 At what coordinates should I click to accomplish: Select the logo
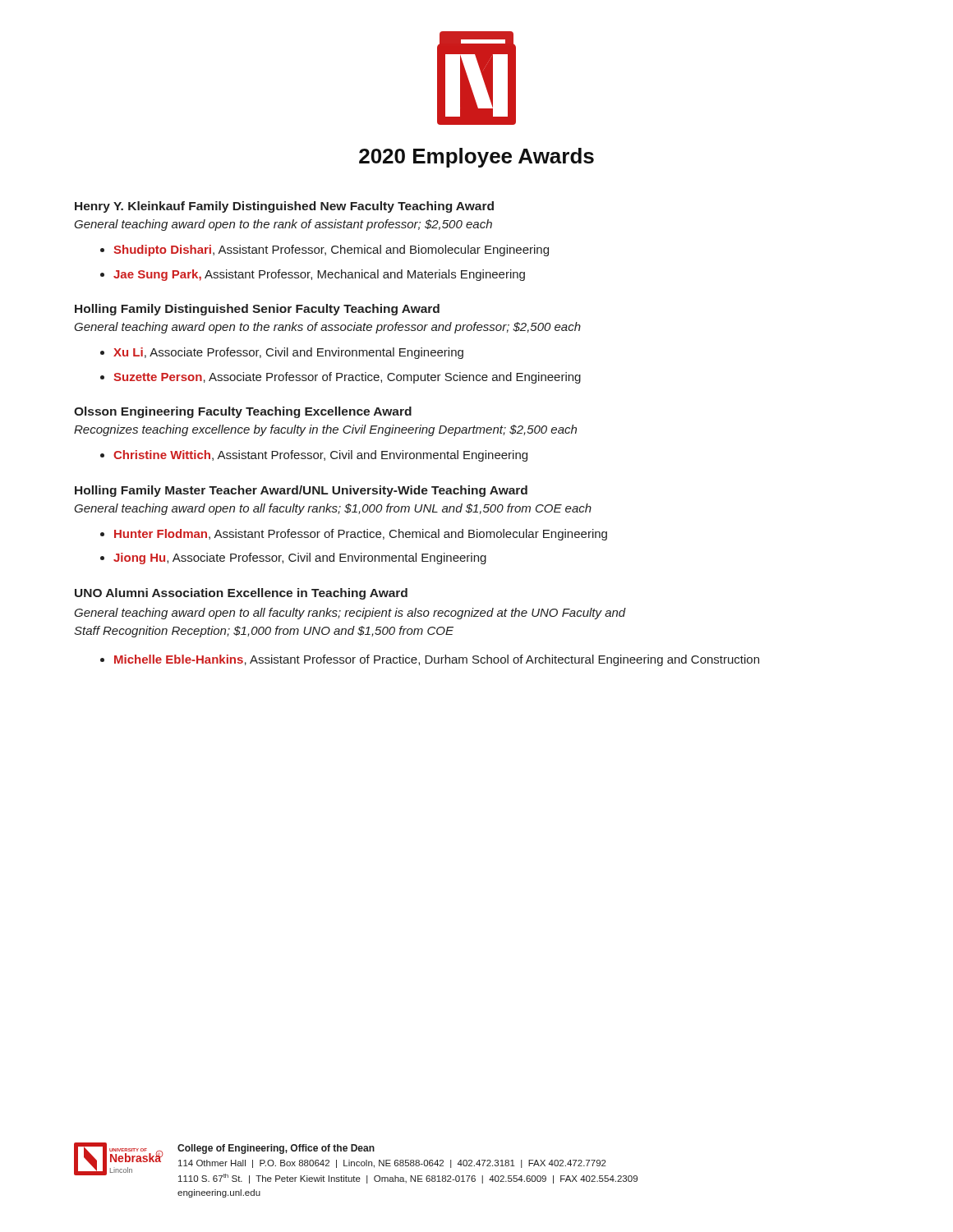476,84
